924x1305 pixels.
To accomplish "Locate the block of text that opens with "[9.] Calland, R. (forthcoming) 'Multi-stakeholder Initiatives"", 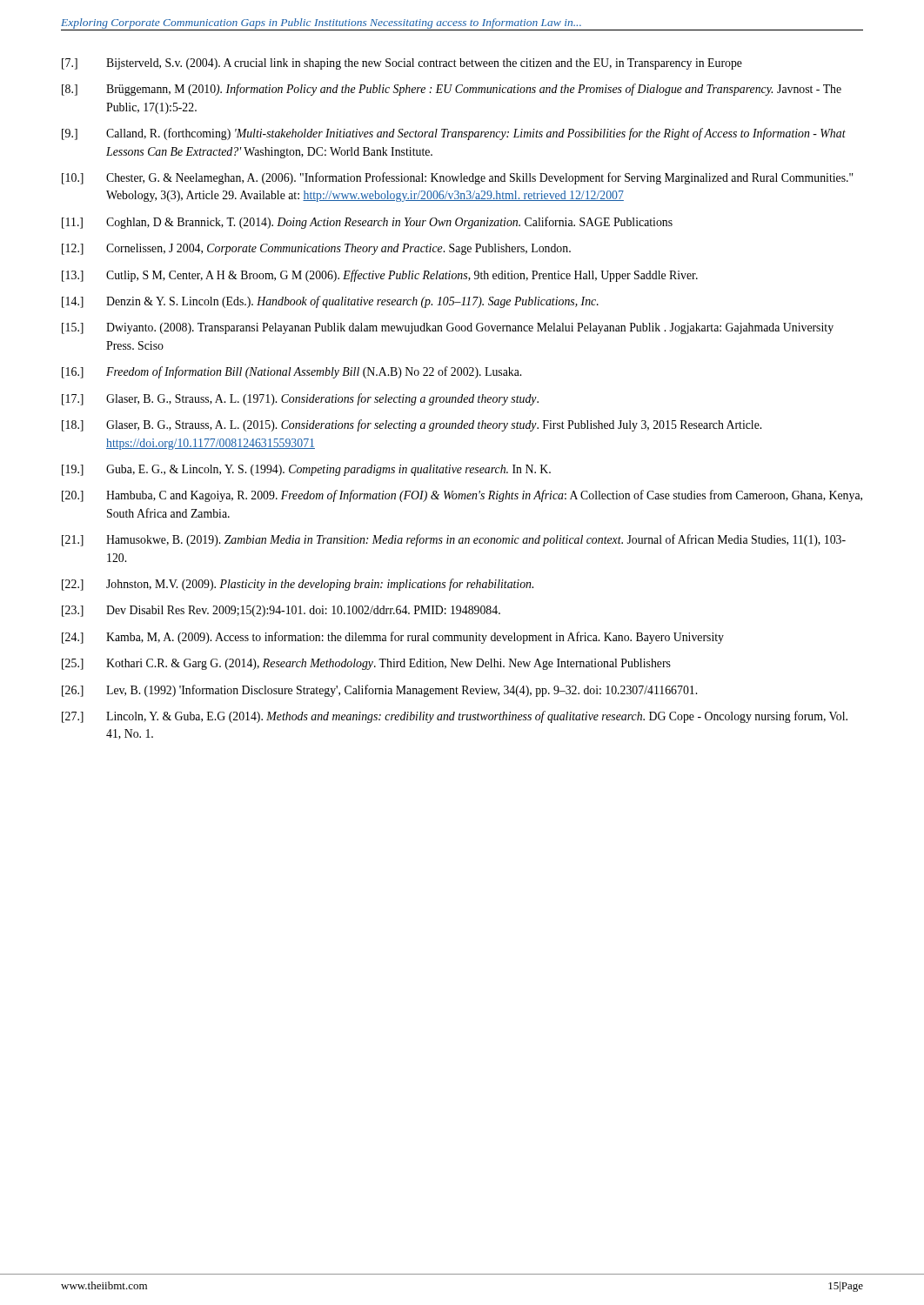I will coord(462,143).
